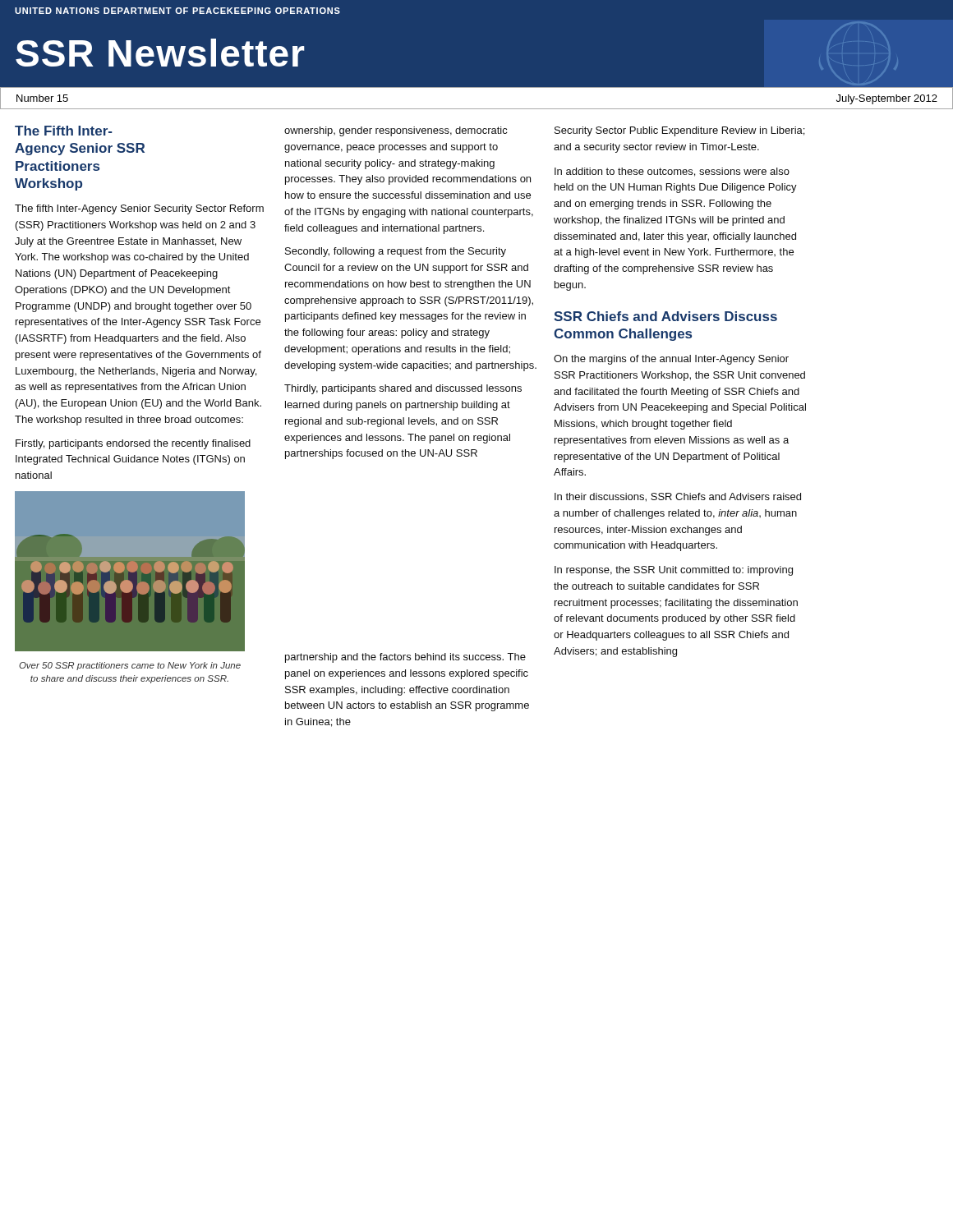Navigate to the text block starting "Security Sector Public Expenditure Review in Liberia;"
This screenshot has width=953, height=1232.
[680, 138]
